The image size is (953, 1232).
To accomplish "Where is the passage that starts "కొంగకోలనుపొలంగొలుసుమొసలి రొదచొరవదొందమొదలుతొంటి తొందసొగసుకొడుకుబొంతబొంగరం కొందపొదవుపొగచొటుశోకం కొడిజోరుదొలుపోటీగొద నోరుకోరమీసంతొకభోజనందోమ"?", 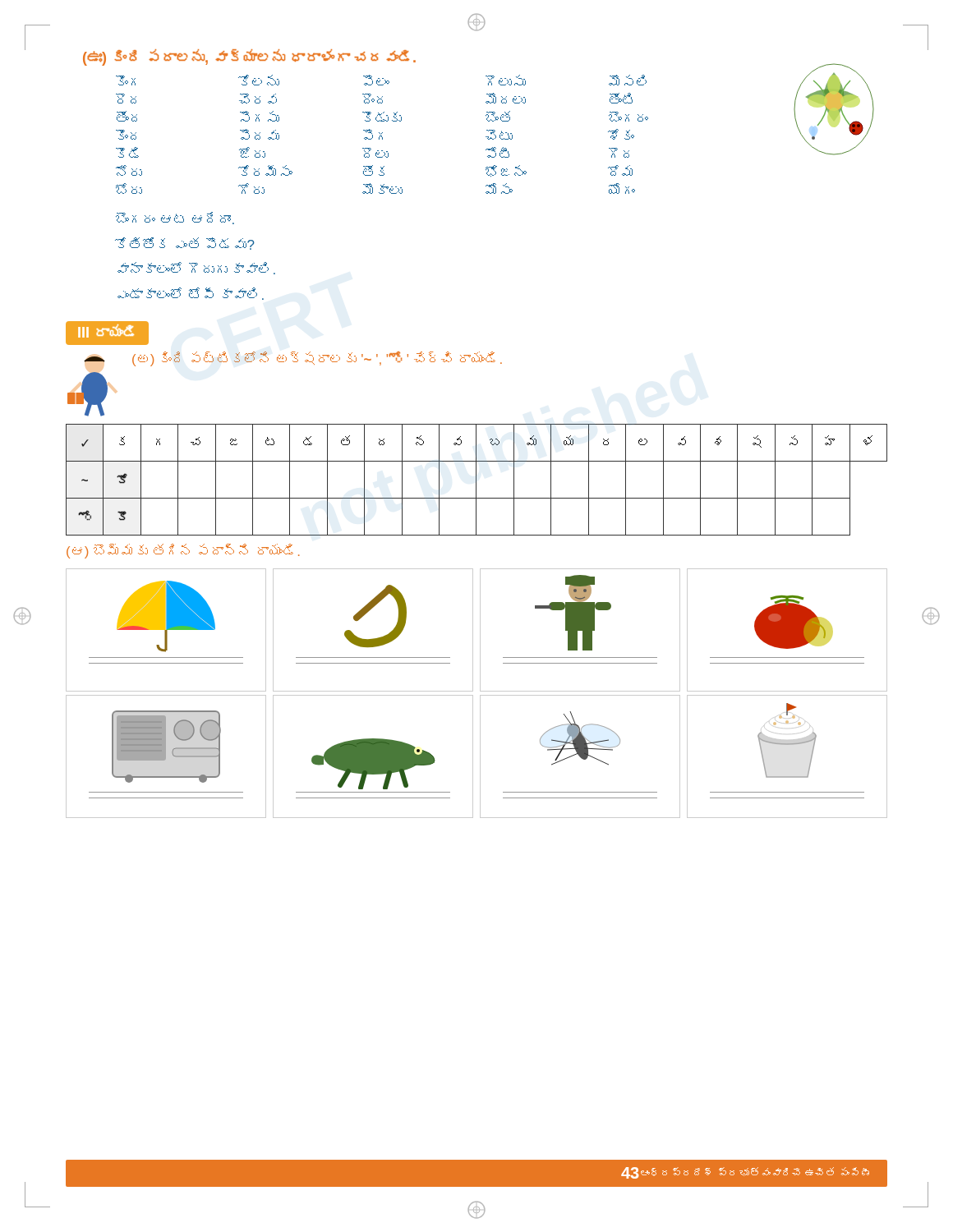I will [x=381, y=80].
